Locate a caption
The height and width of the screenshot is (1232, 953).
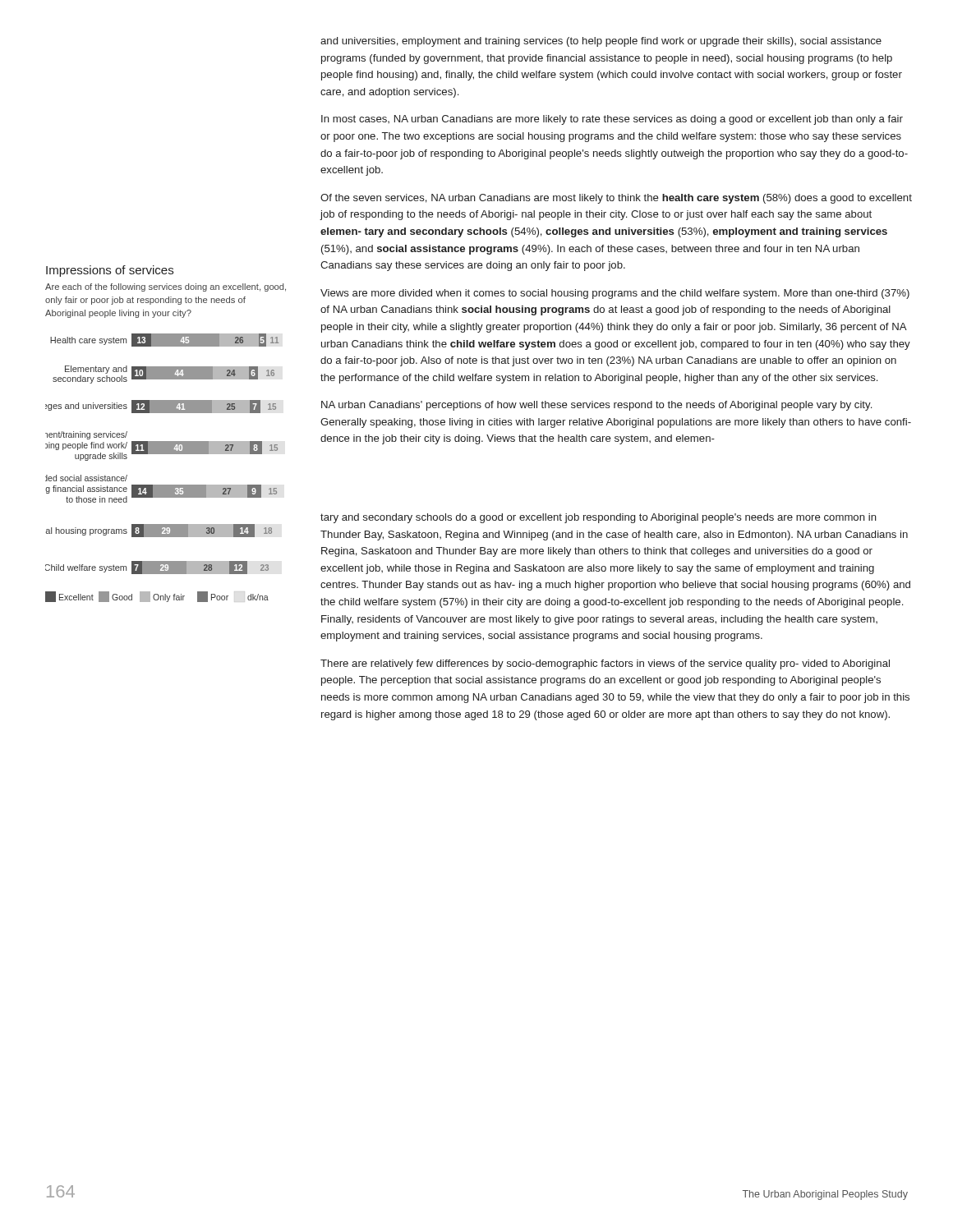pos(166,300)
